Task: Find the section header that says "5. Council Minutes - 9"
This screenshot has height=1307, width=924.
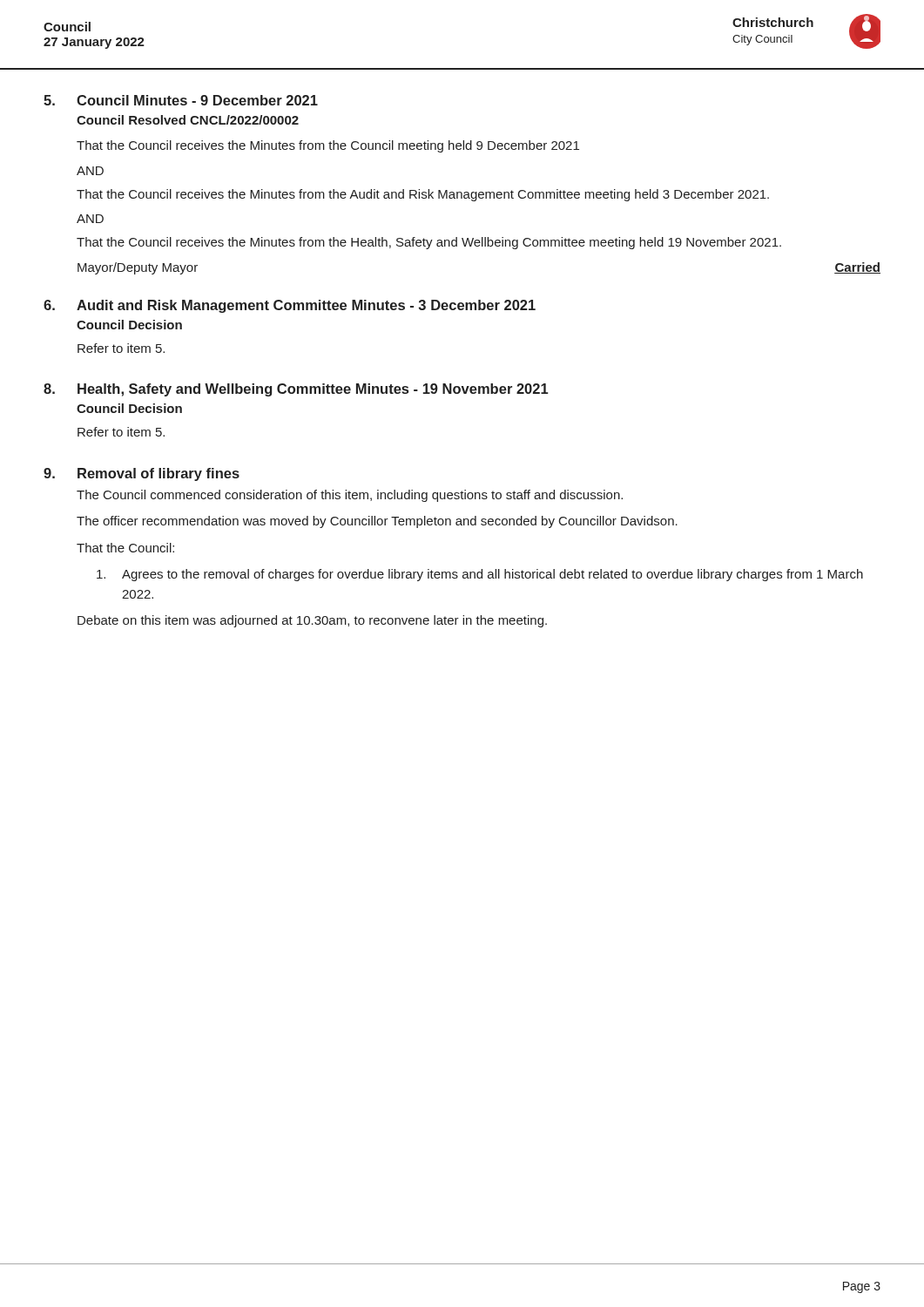Action: click(181, 101)
